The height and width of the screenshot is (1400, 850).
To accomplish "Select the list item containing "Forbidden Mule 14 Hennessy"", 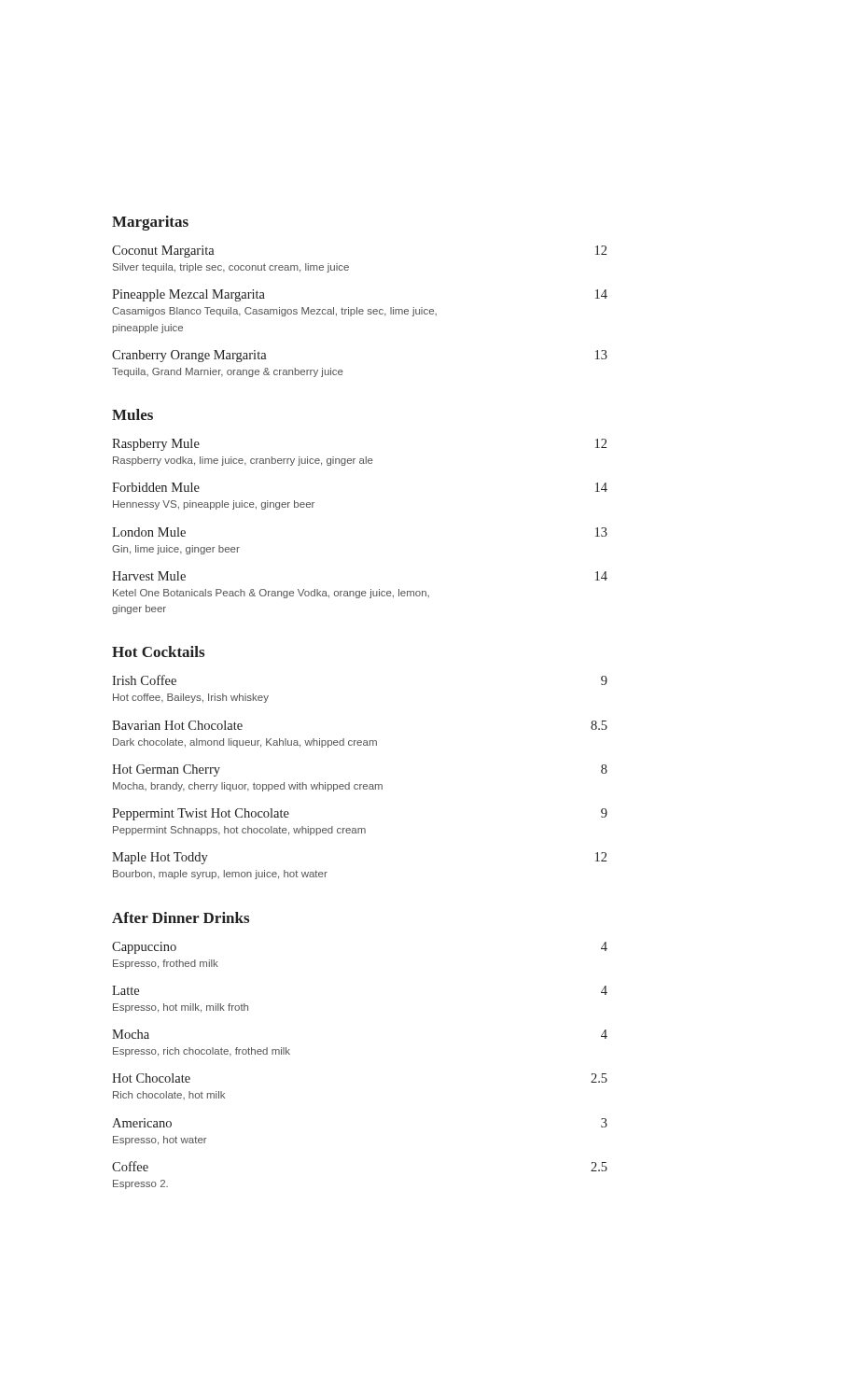I will point(153,487).
